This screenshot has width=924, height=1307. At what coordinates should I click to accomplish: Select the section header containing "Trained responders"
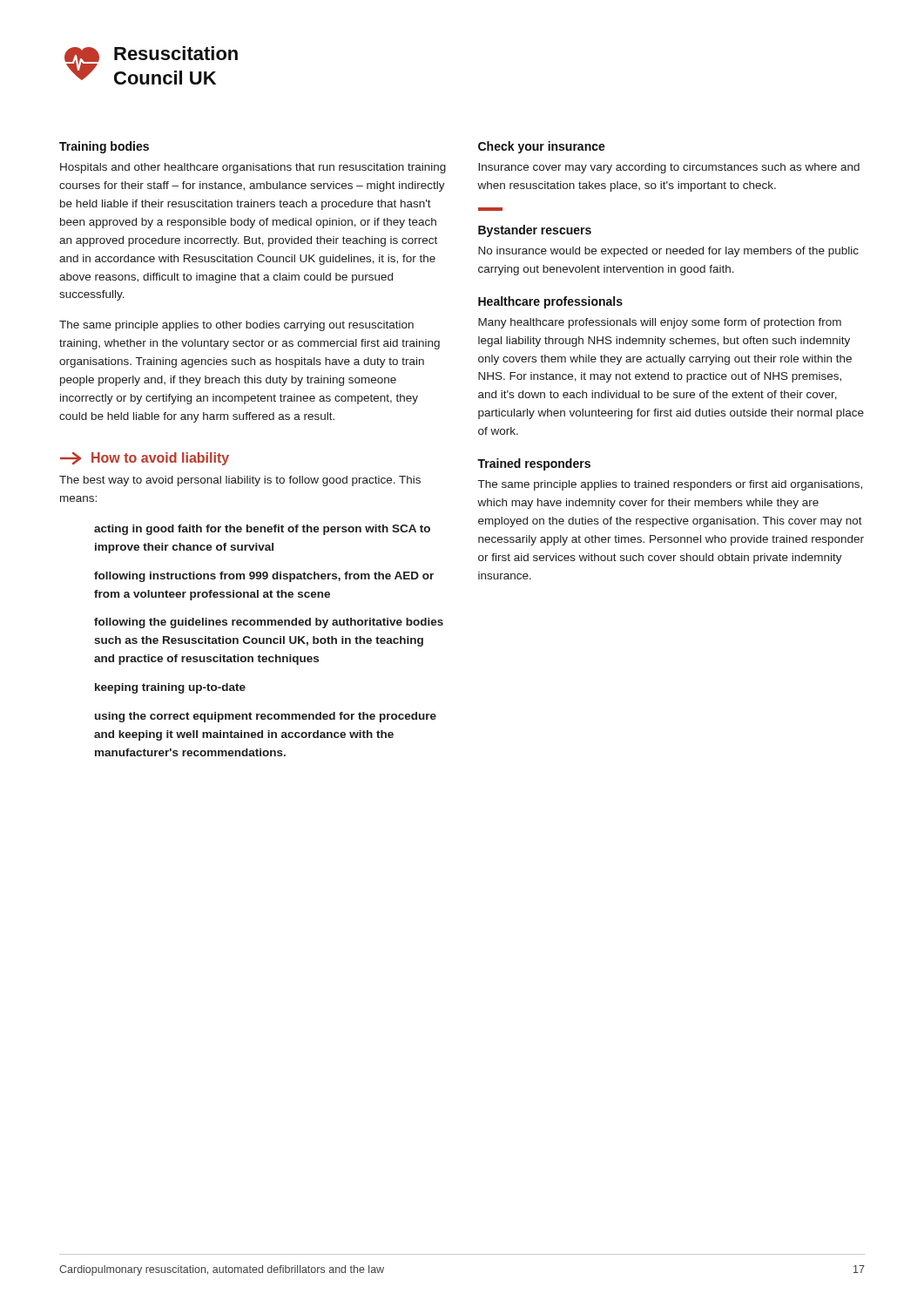tap(534, 464)
